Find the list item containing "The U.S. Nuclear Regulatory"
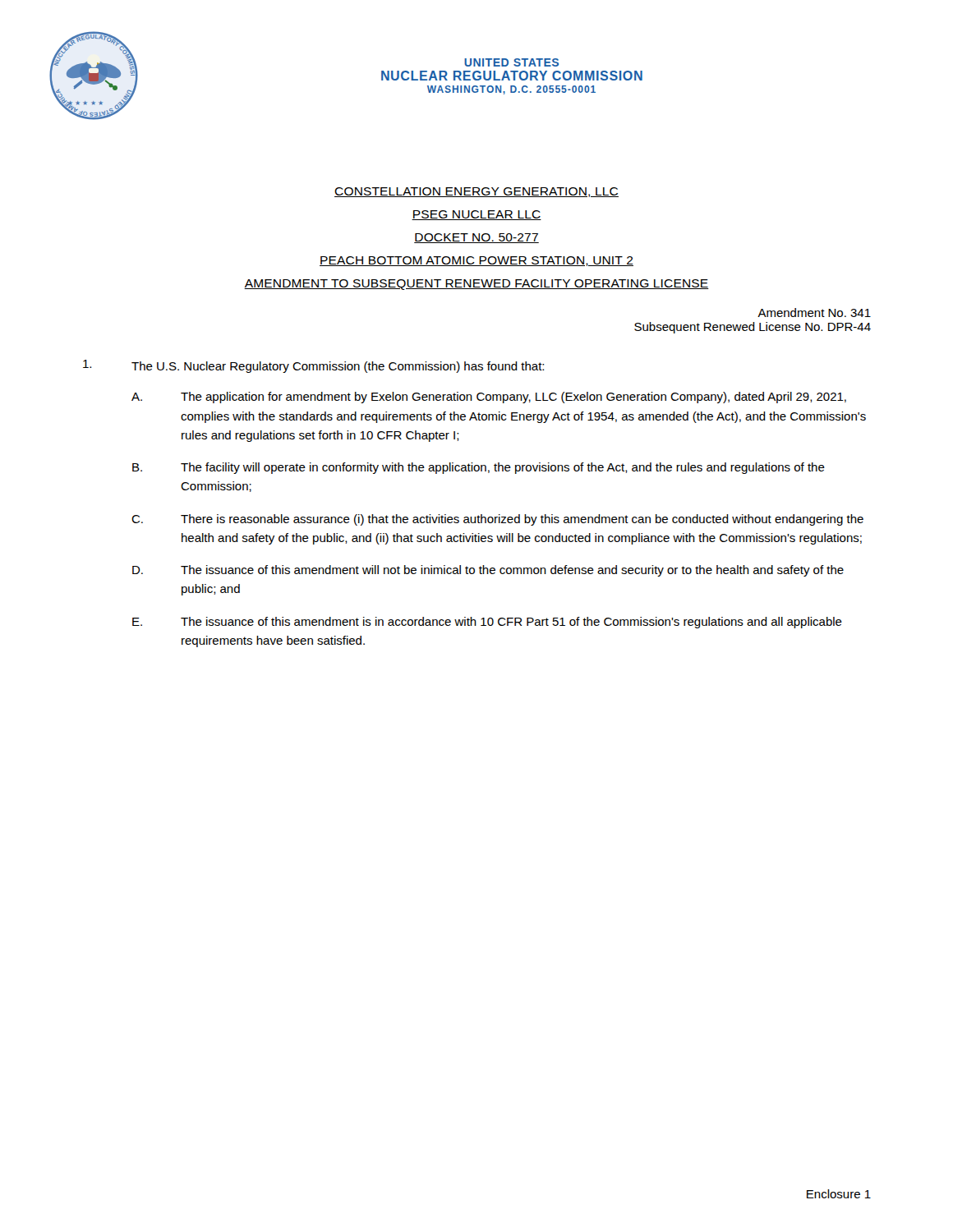The image size is (953, 1232). tap(501, 504)
